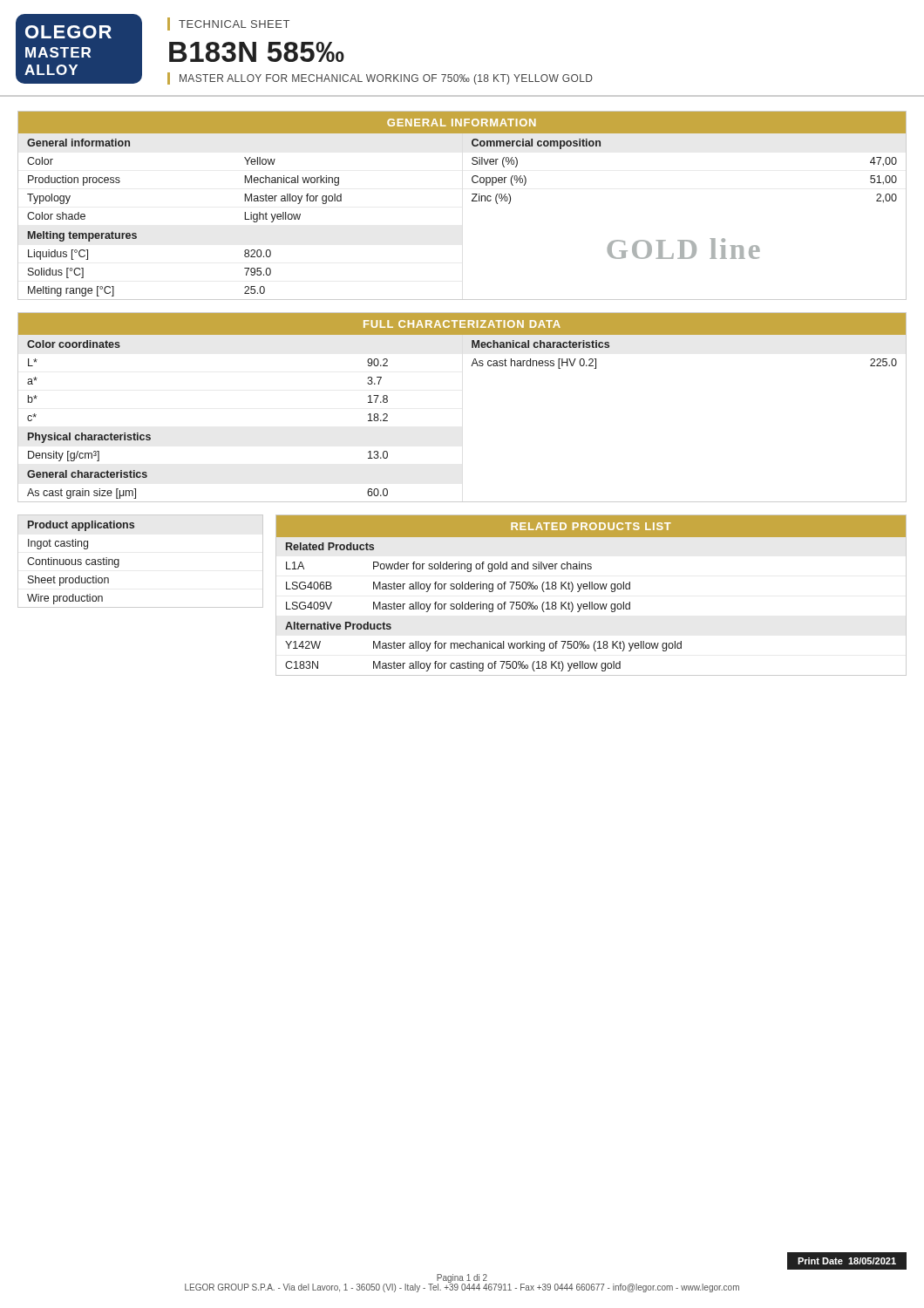Image resolution: width=924 pixels, height=1308 pixels.
Task: Select the table that reads "Powder for soldering of"
Action: click(x=591, y=606)
